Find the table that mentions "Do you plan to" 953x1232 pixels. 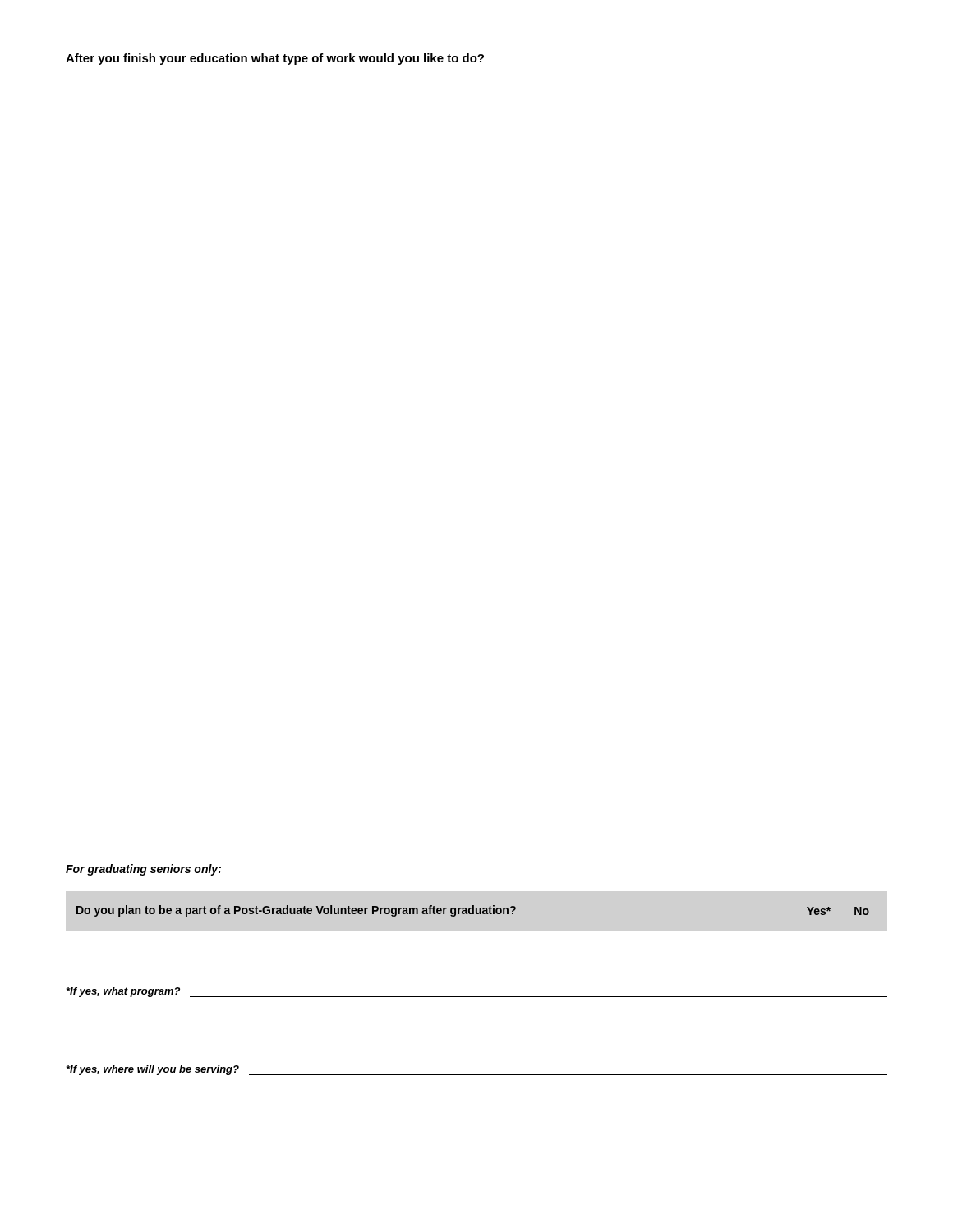476,911
